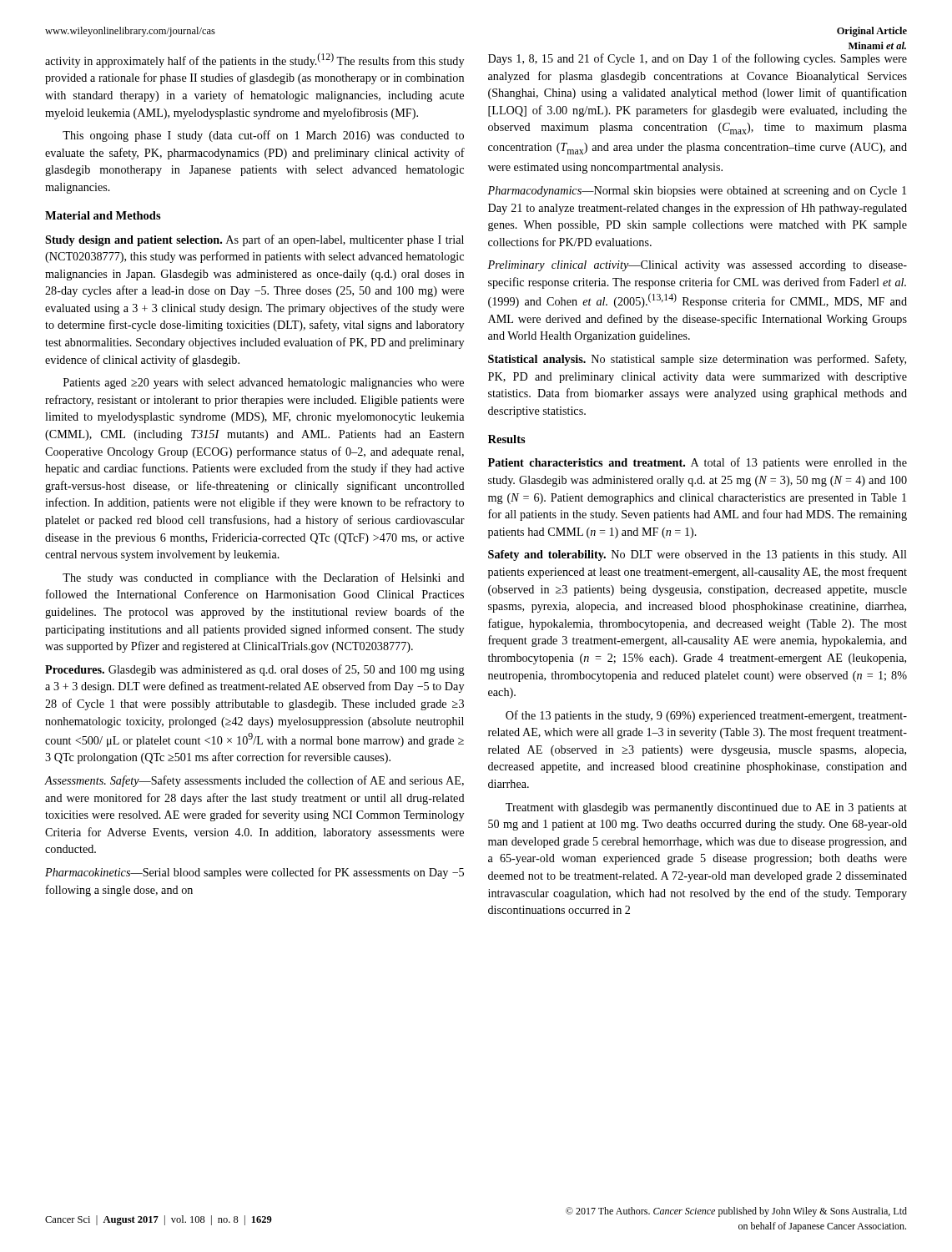This screenshot has height=1252, width=952.
Task: Find the section header that reads "Material and Methods"
Action: click(103, 215)
